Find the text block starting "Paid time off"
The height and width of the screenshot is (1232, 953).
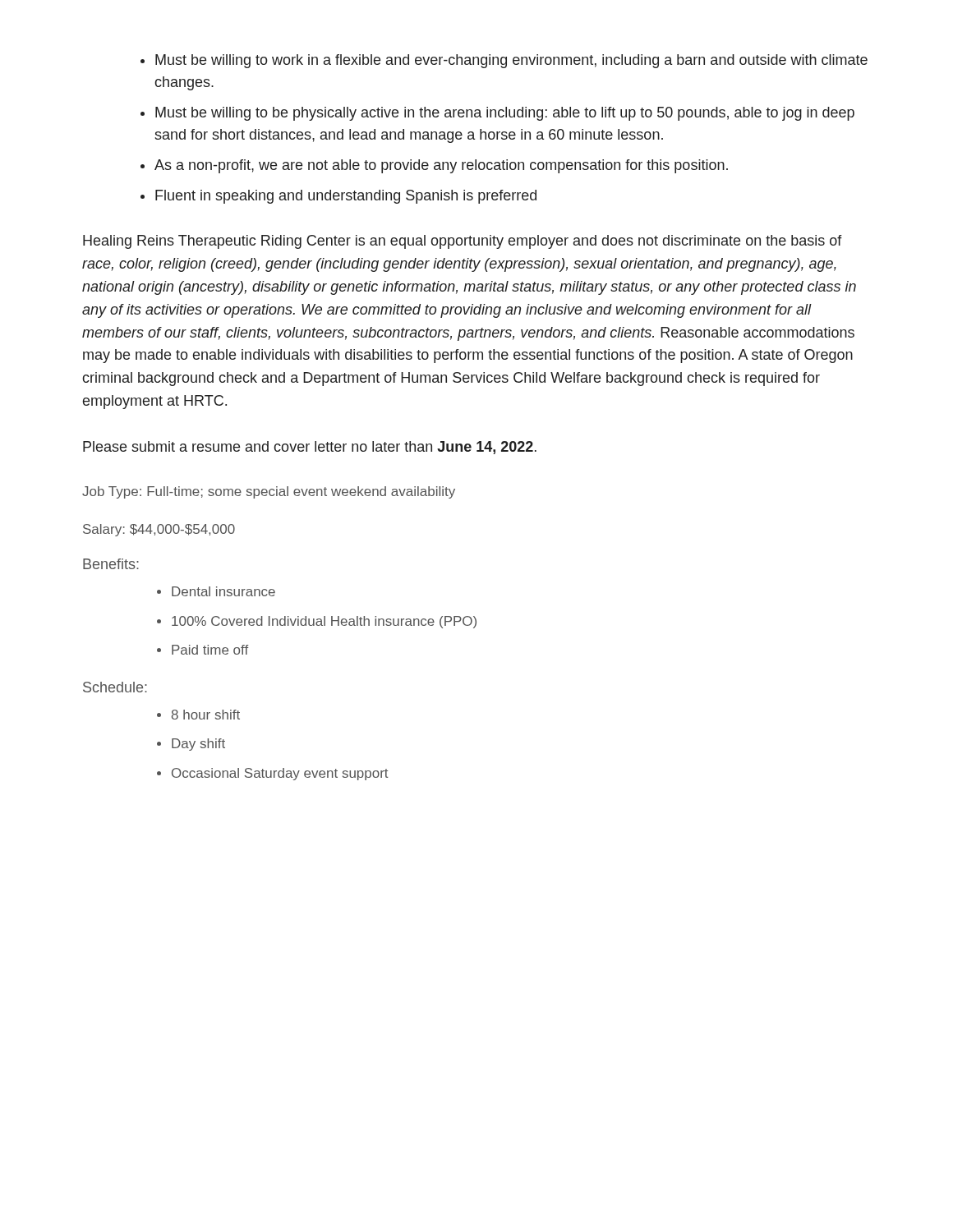coord(210,650)
